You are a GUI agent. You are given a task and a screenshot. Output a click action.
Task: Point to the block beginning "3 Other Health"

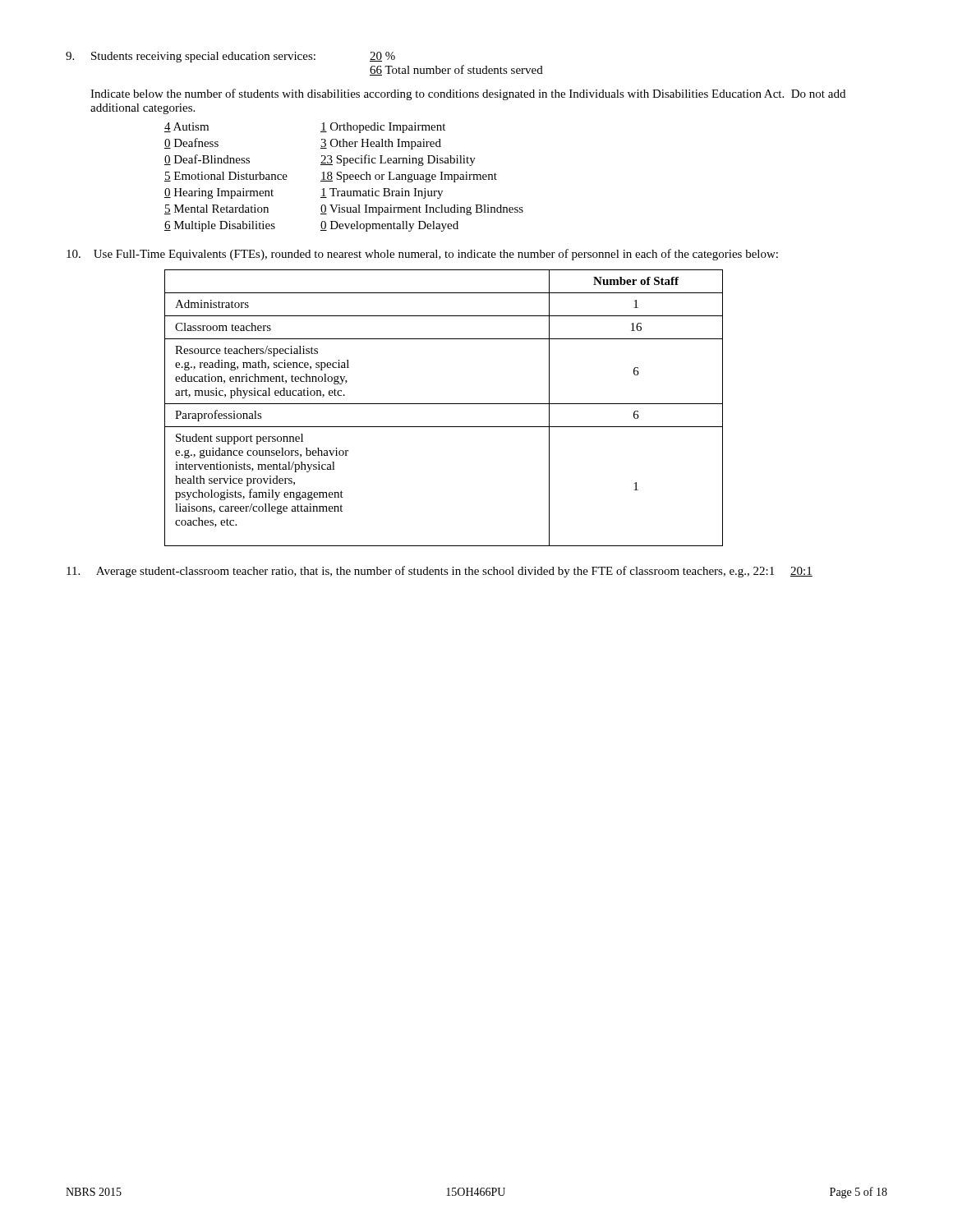(x=381, y=143)
